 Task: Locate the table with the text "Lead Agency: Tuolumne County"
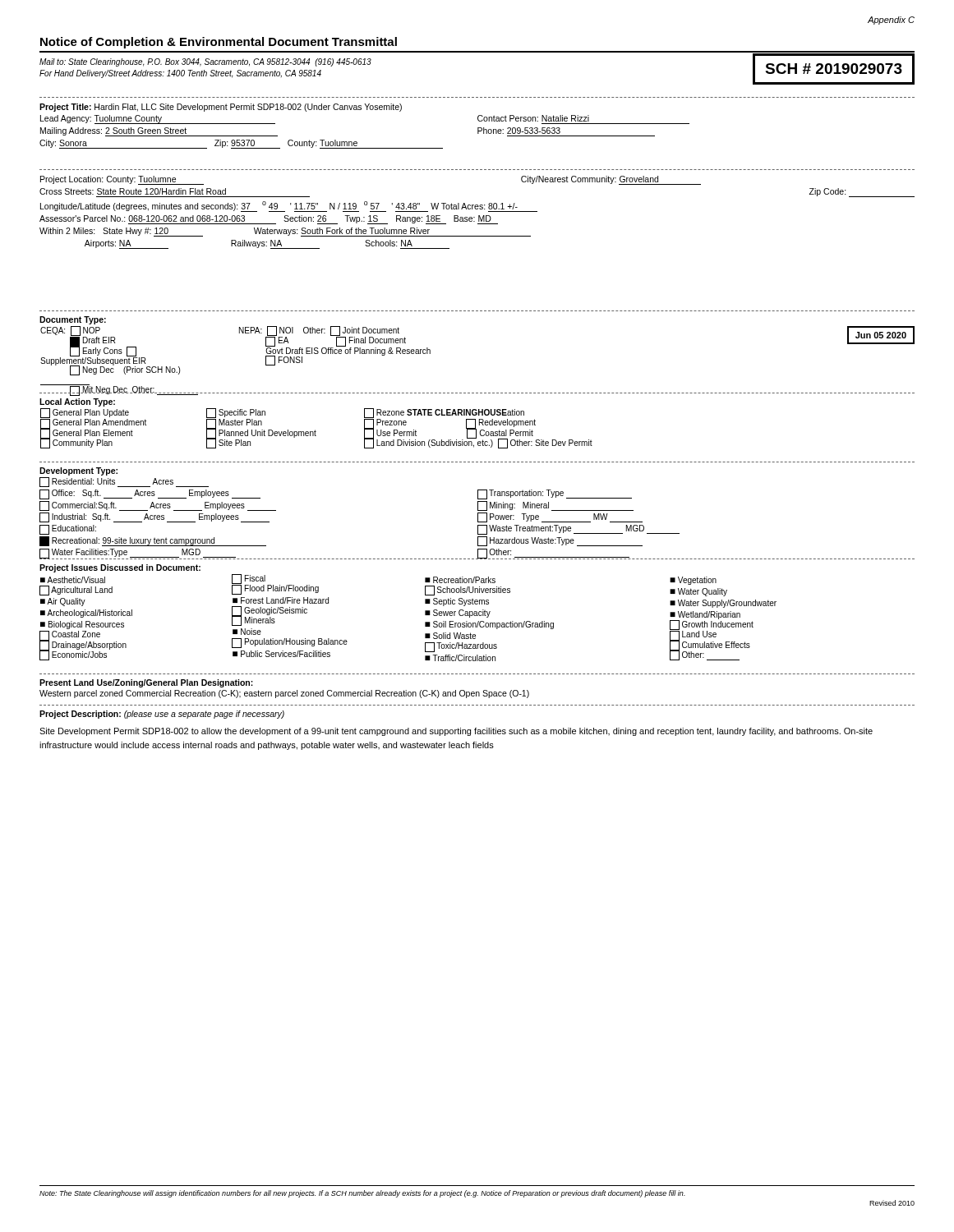477,123
